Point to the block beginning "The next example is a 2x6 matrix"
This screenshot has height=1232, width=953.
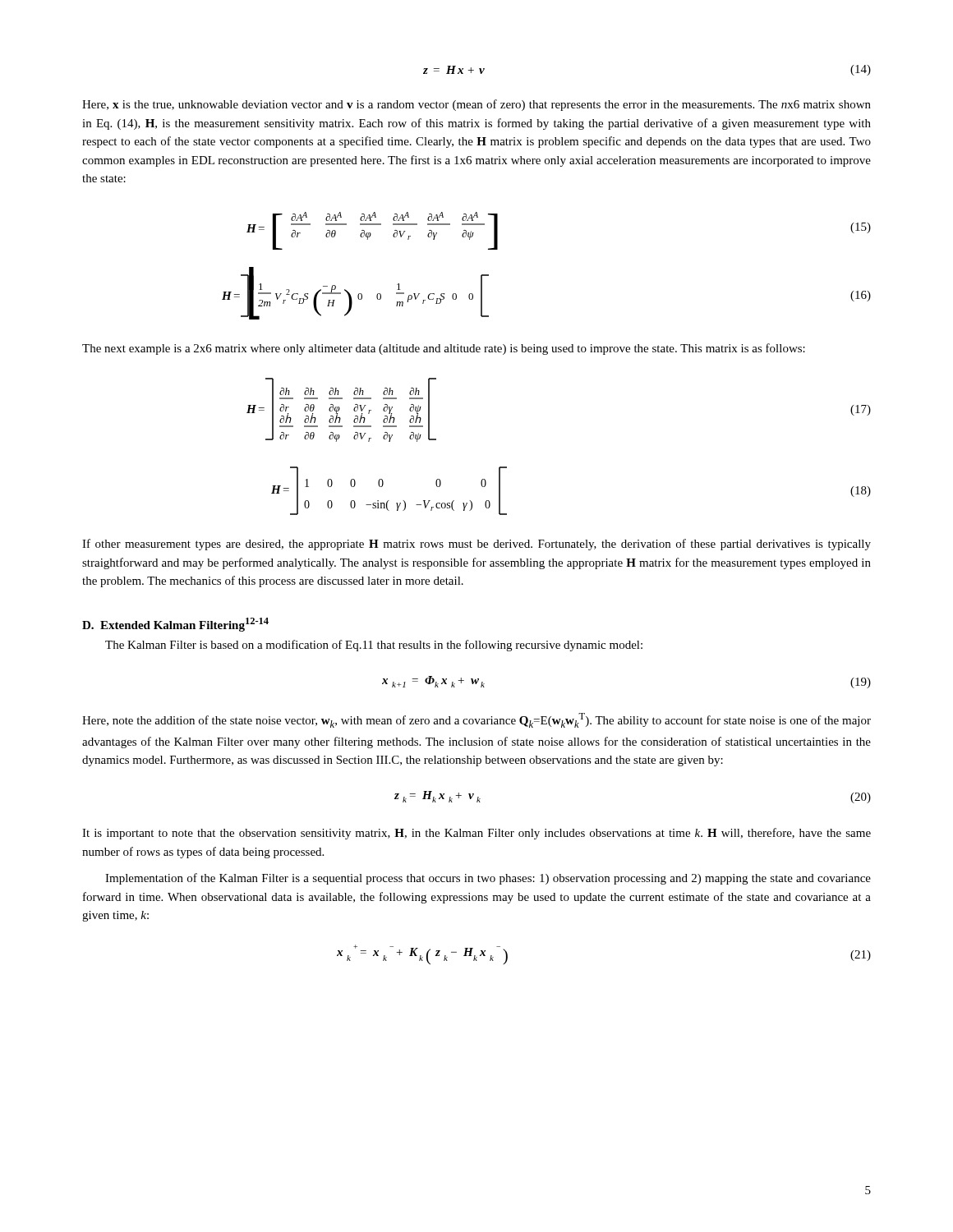(444, 348)
